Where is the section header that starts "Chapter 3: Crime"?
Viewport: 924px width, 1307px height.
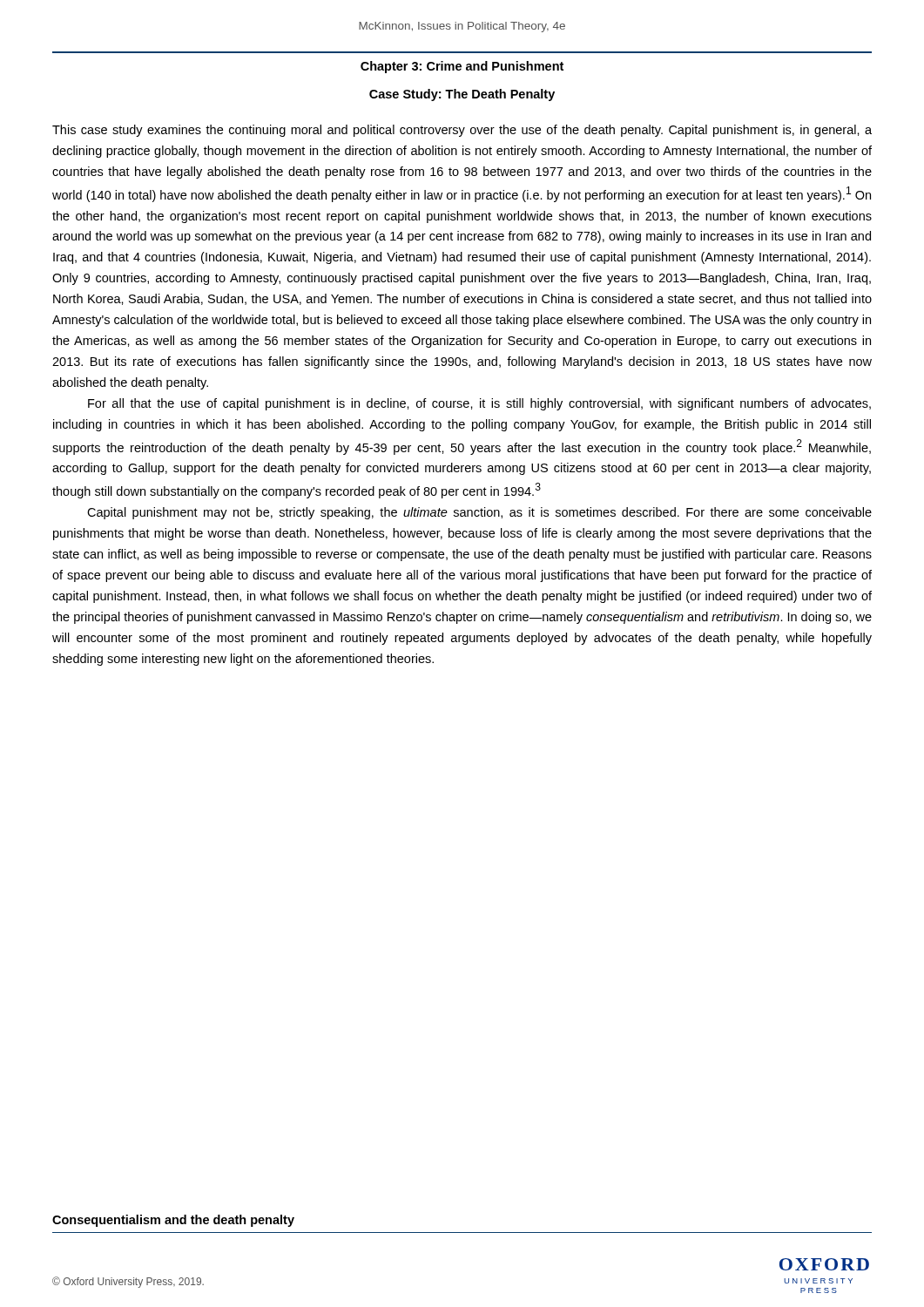click(462, 66)
